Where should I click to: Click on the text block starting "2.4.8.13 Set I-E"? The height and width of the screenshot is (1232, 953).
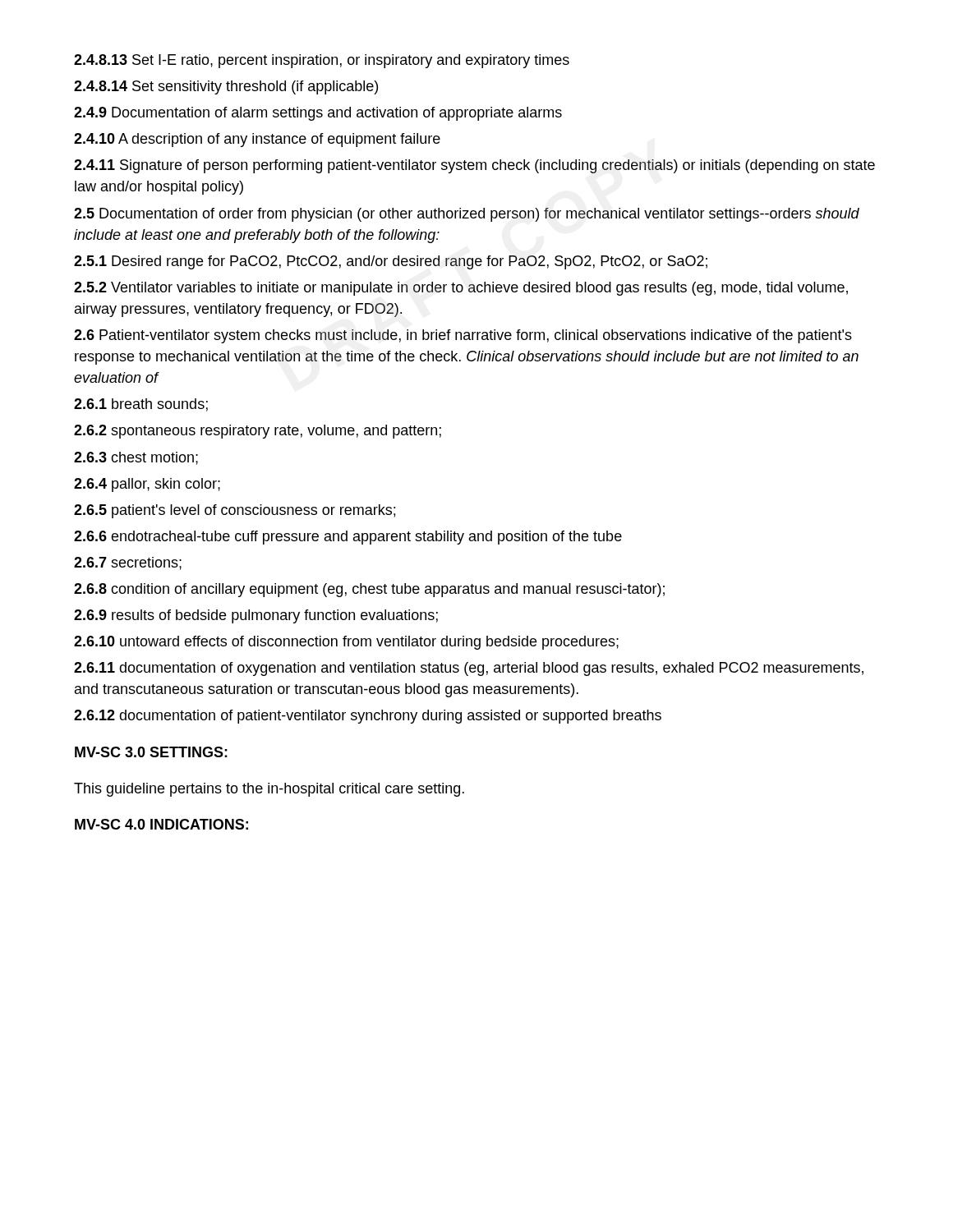click(476, 60)
